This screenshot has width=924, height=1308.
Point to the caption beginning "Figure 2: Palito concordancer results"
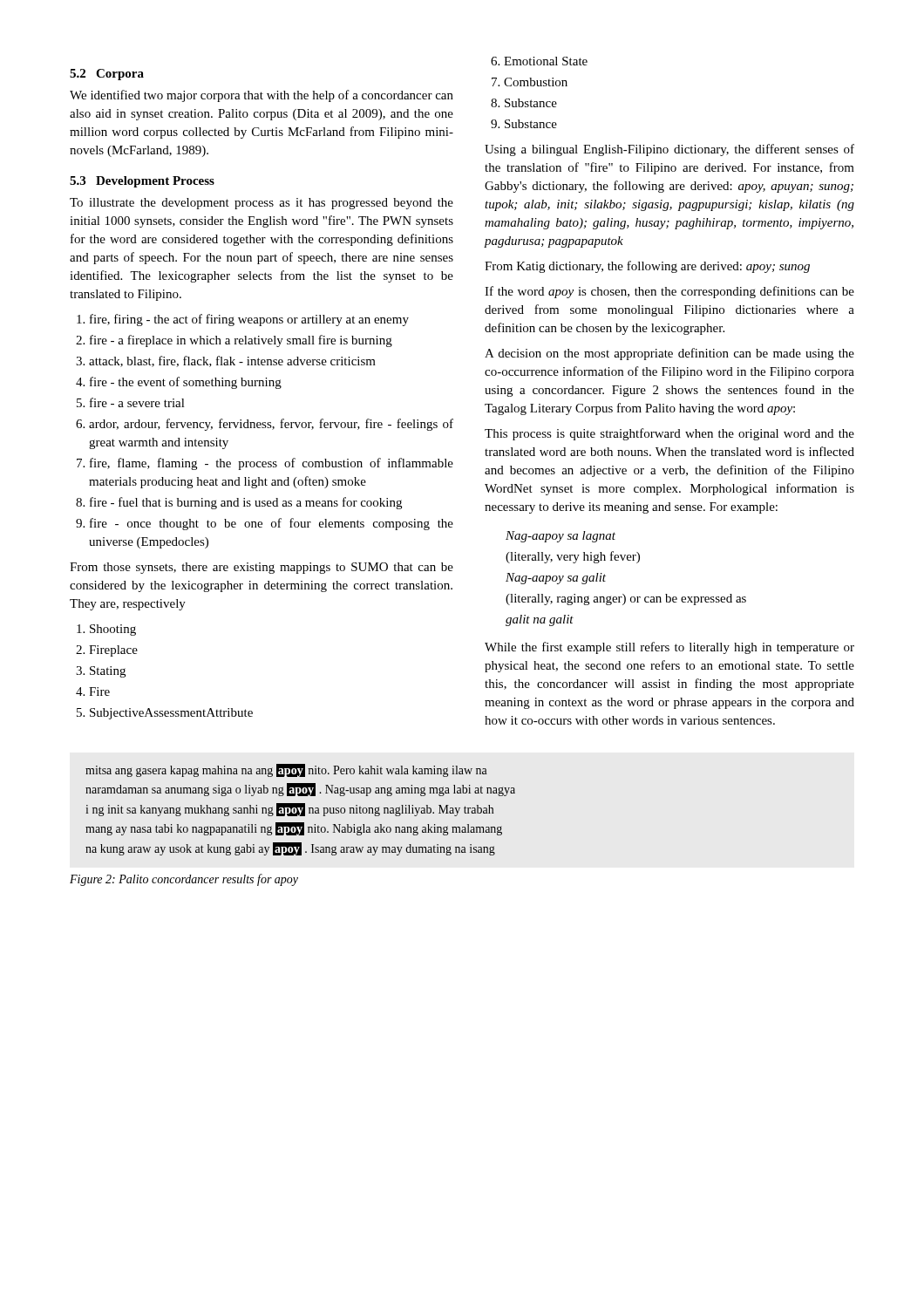[184, 879]
